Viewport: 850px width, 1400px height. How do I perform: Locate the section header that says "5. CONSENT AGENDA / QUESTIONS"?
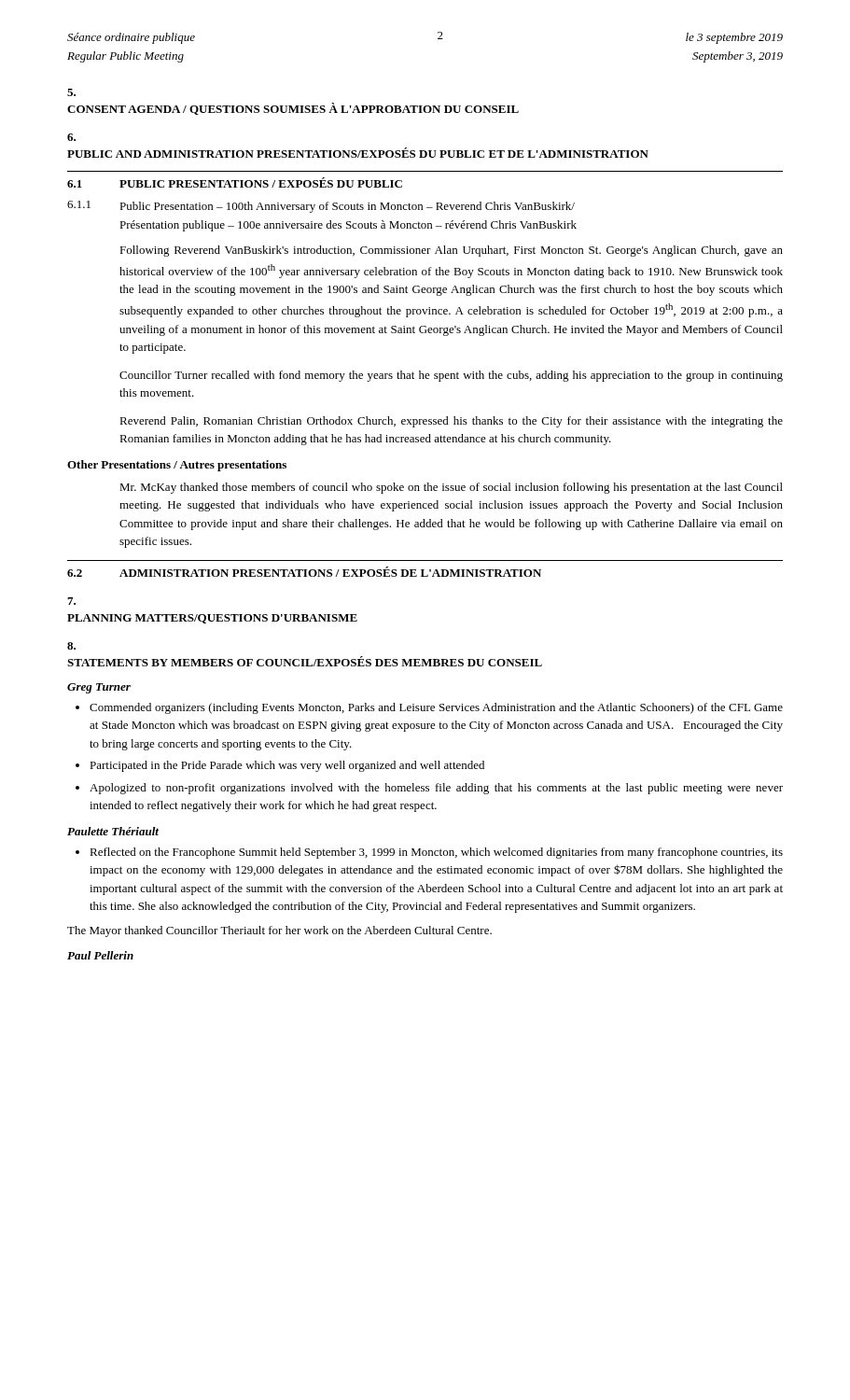point(425,101)
